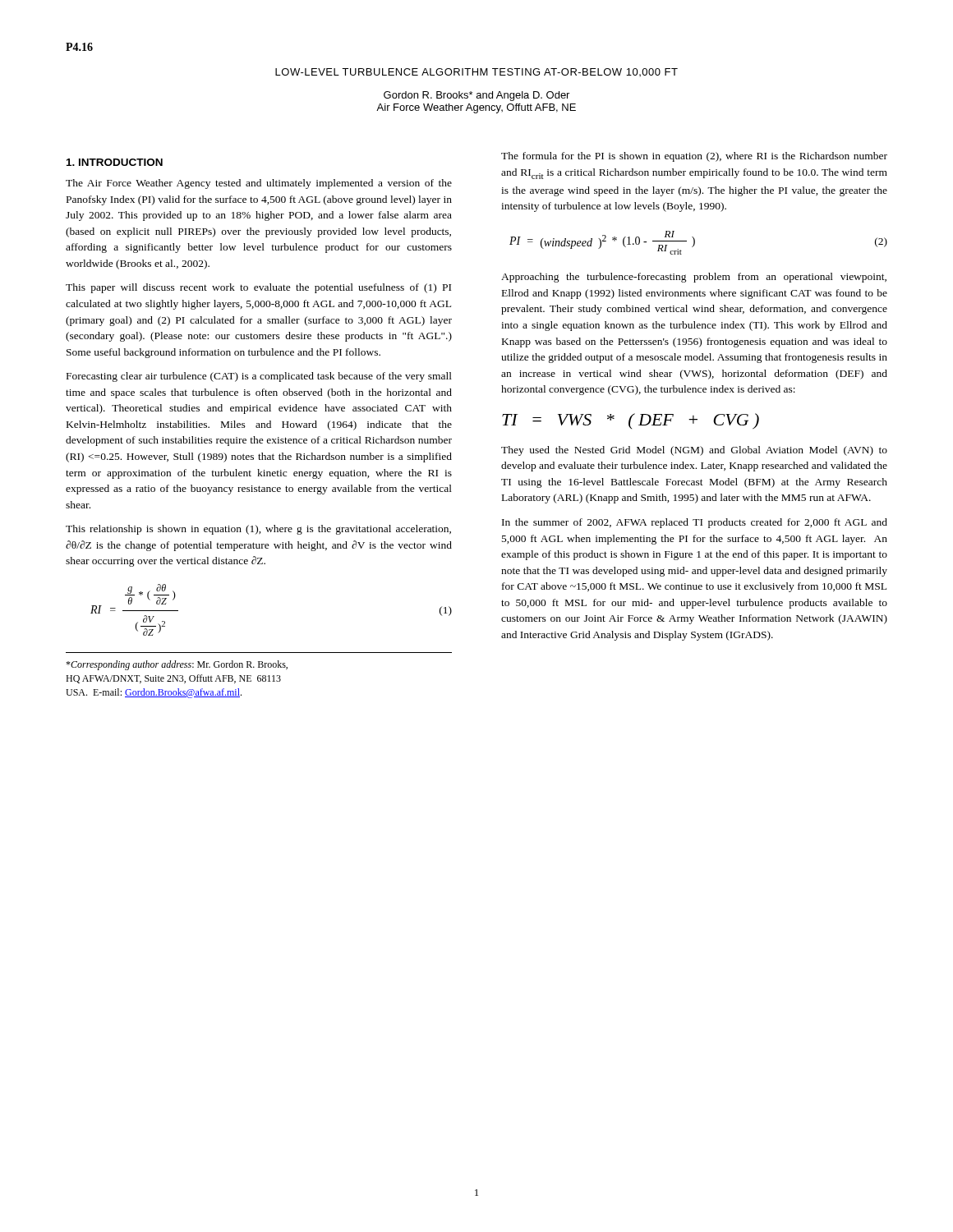This screenshot has height=1232, width=953.
Task: Find the formula with the text "PI = (windspeed )2 * (1.0 -"
Action: pyautogui.click(x=698, y=241)
